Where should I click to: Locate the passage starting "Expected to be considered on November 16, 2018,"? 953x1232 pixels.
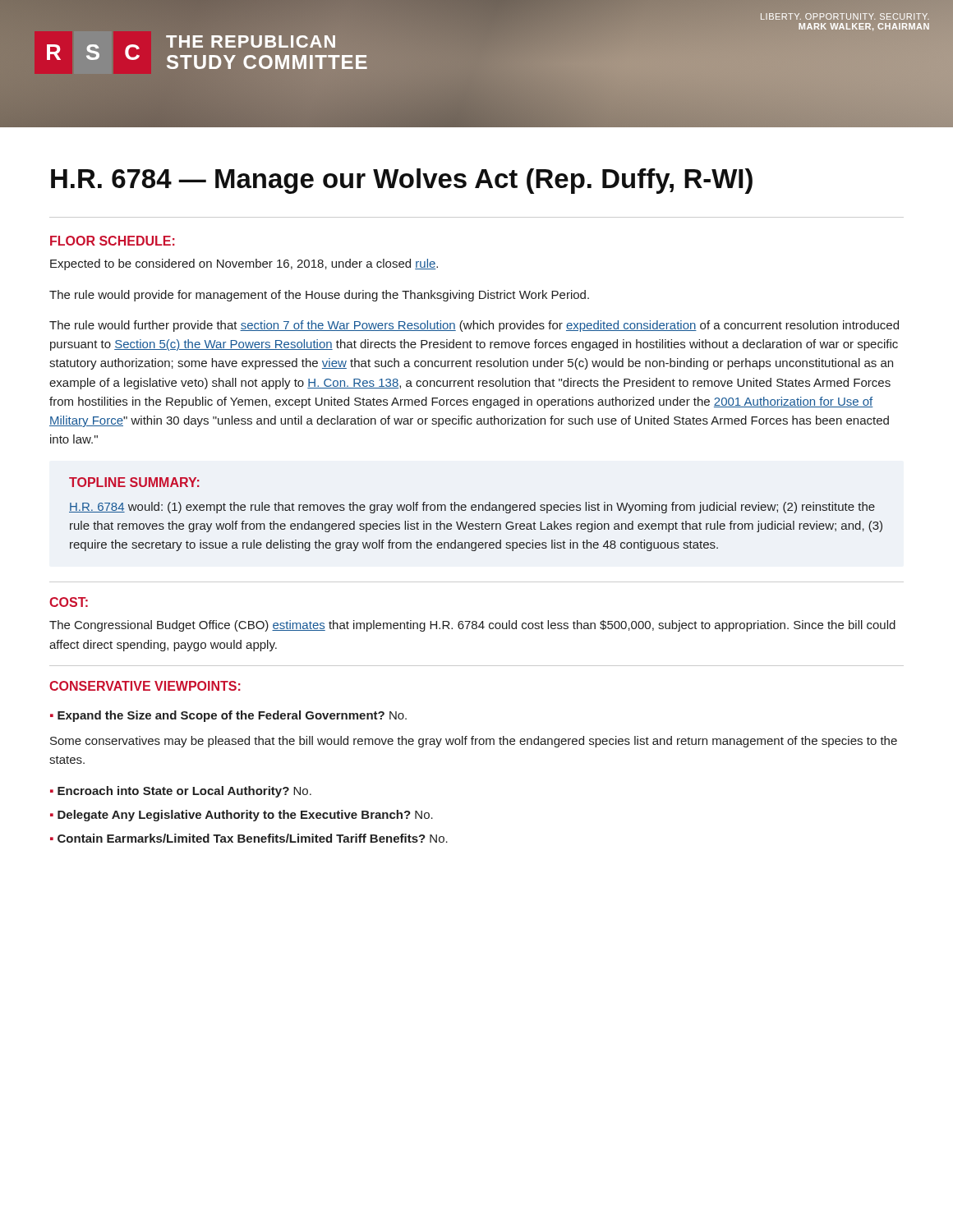(x=244, y=264)
